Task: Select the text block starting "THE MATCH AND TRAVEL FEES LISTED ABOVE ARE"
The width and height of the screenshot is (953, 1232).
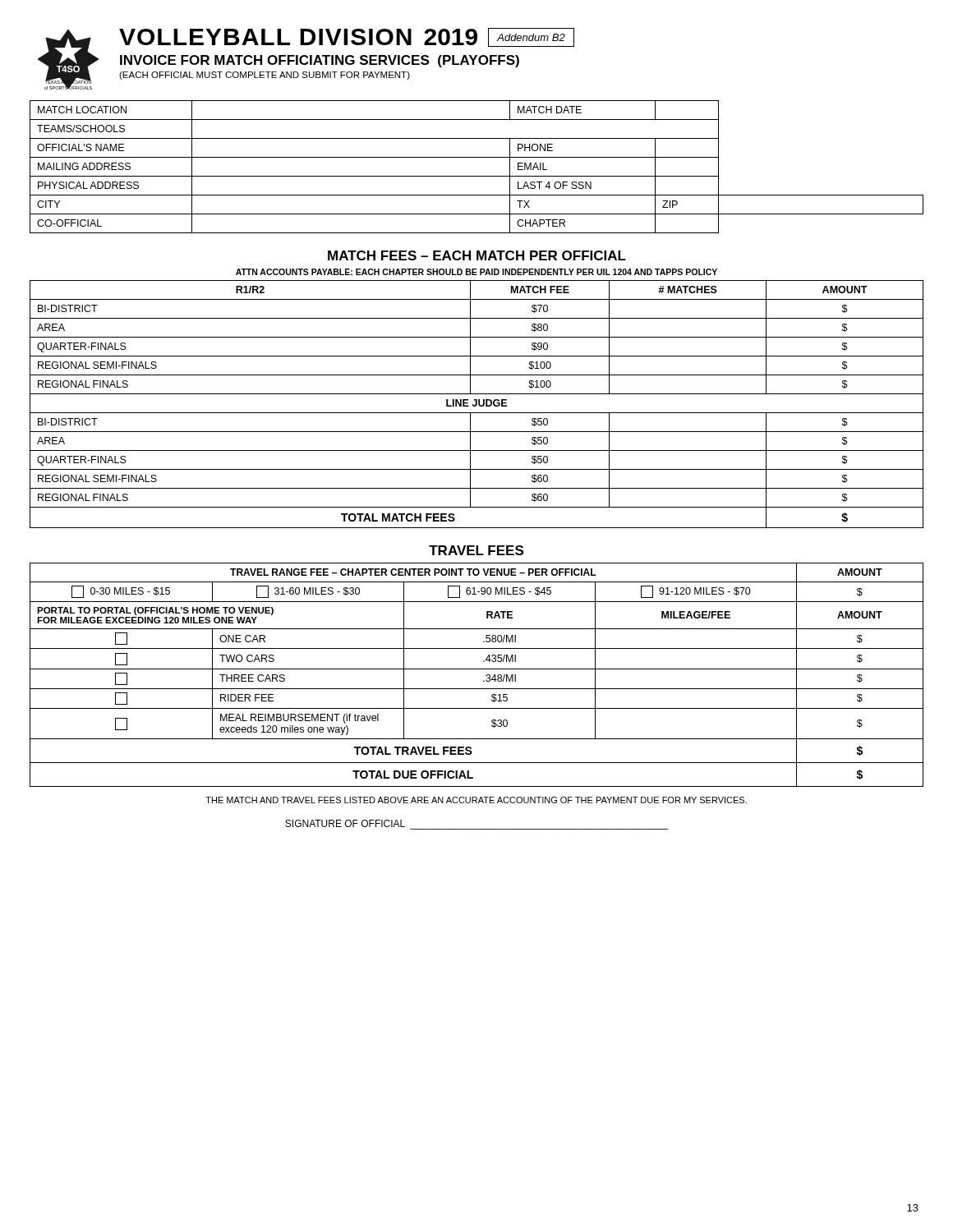Action: tap(476, 800)
